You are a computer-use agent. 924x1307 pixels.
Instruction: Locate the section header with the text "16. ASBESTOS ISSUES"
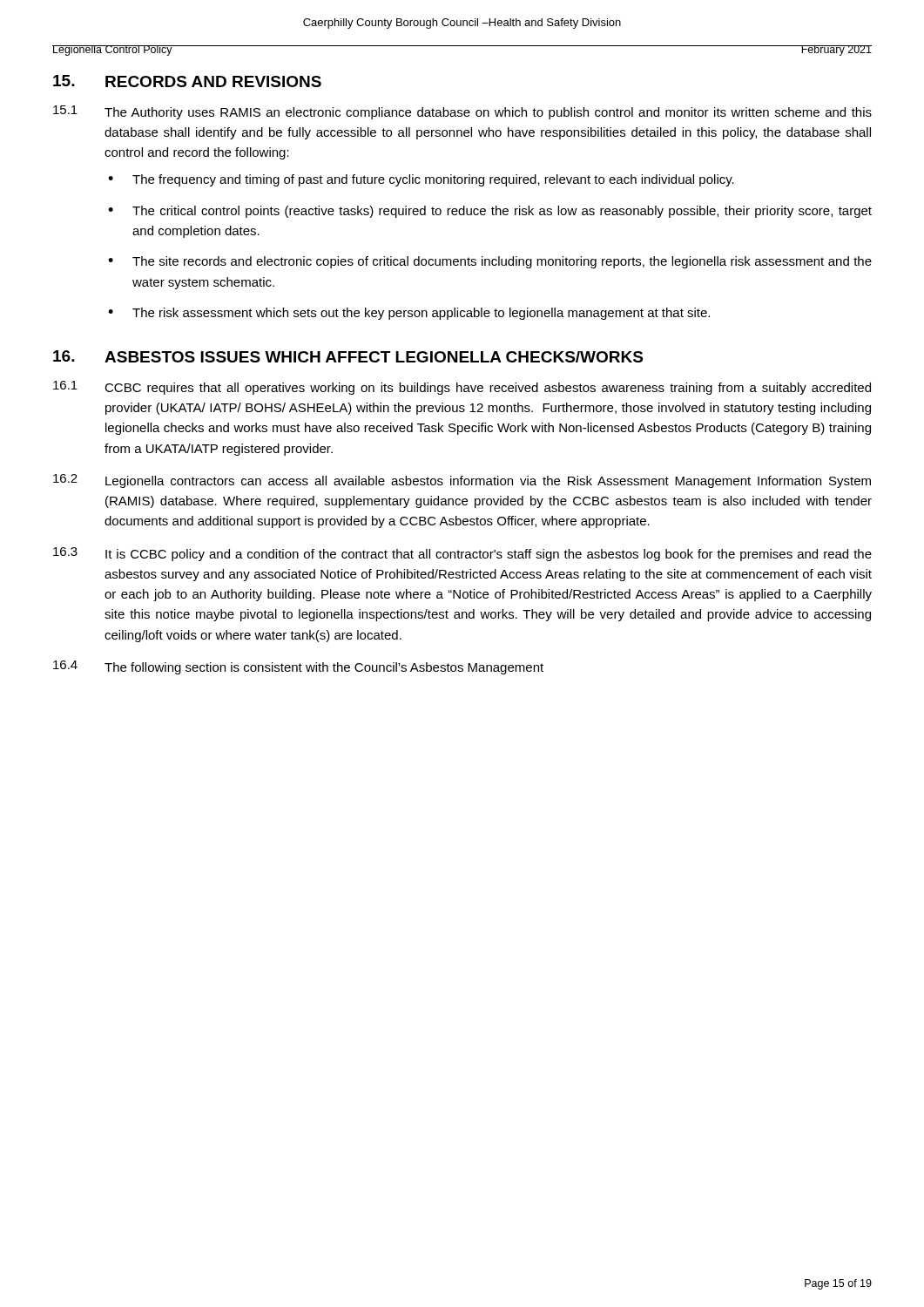pyautogui.click(x=348, y=358)
